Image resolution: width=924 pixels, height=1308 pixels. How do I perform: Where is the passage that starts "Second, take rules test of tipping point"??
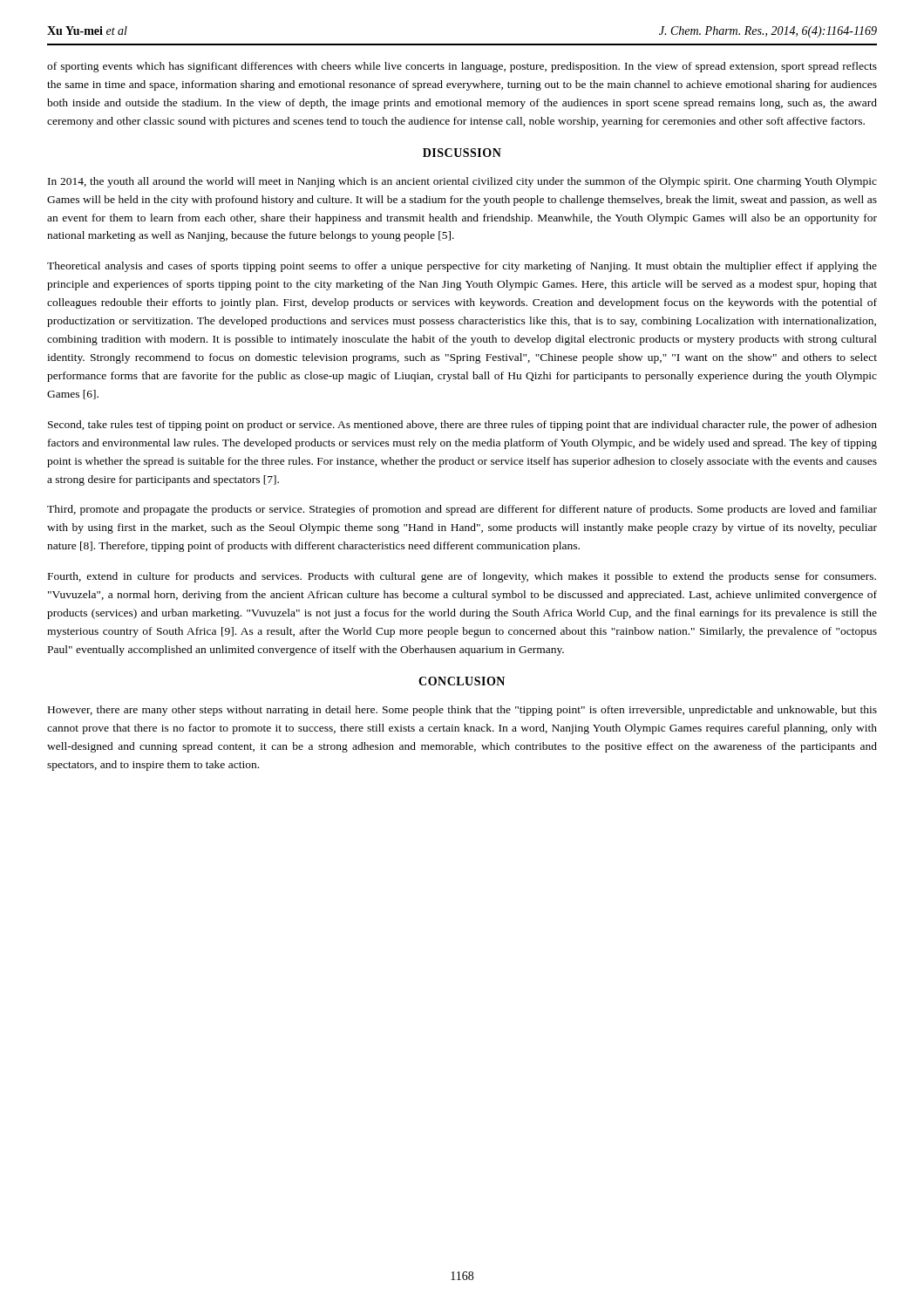(462, 451)
